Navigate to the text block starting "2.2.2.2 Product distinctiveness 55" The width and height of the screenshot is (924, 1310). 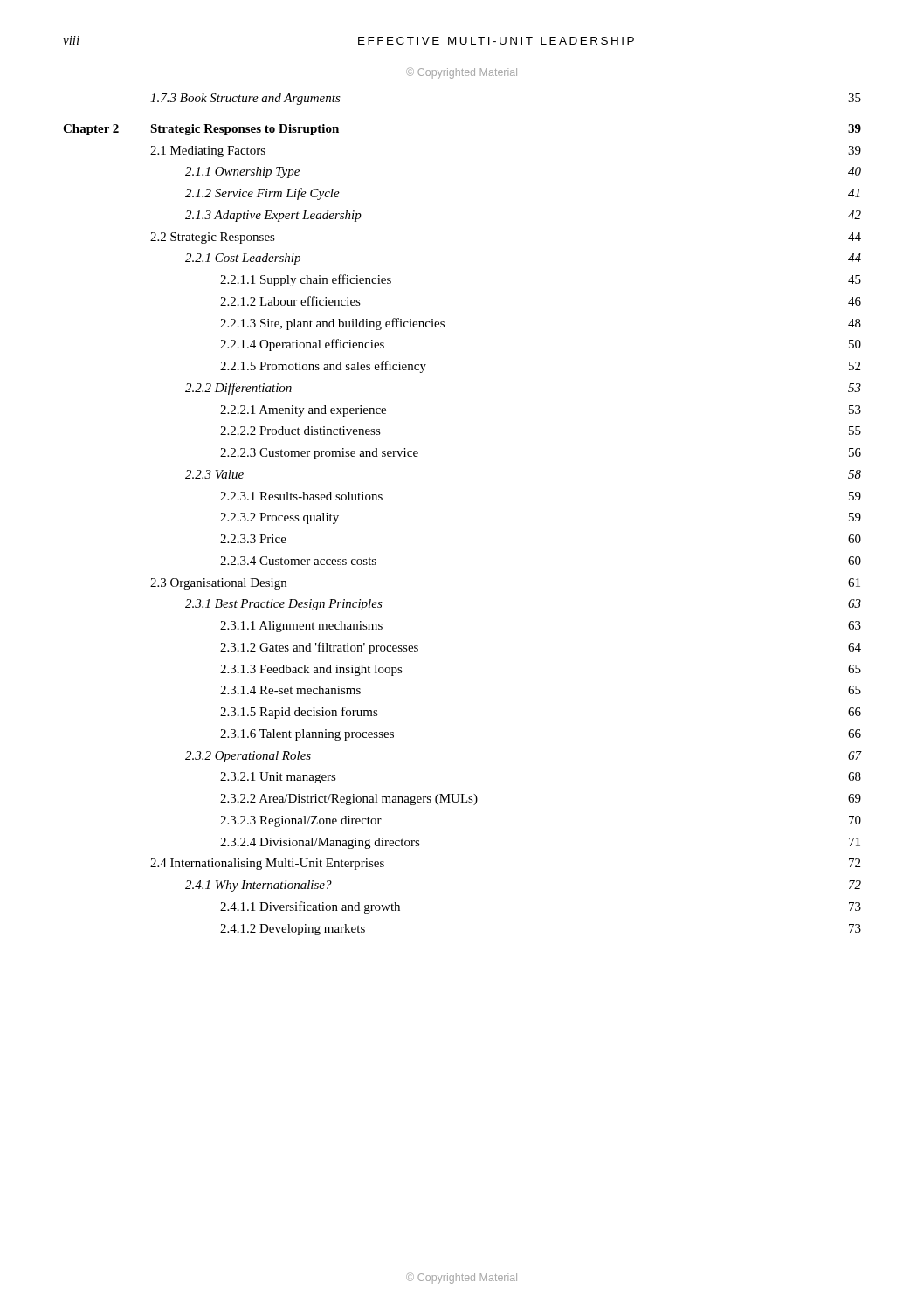pyautogui.click(x=298, y=430)
